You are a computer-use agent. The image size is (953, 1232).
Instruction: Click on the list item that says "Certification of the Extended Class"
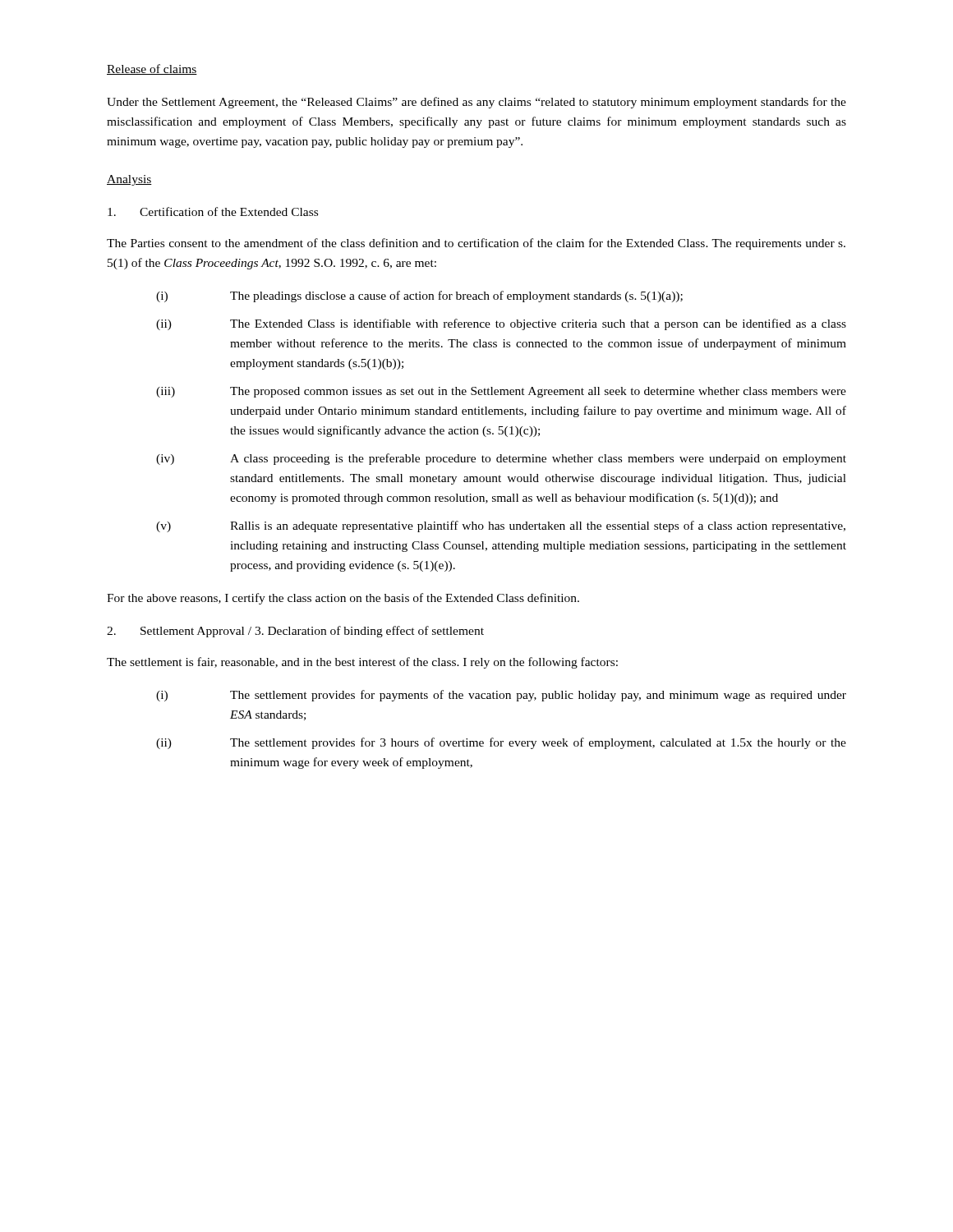coord(213,211)
